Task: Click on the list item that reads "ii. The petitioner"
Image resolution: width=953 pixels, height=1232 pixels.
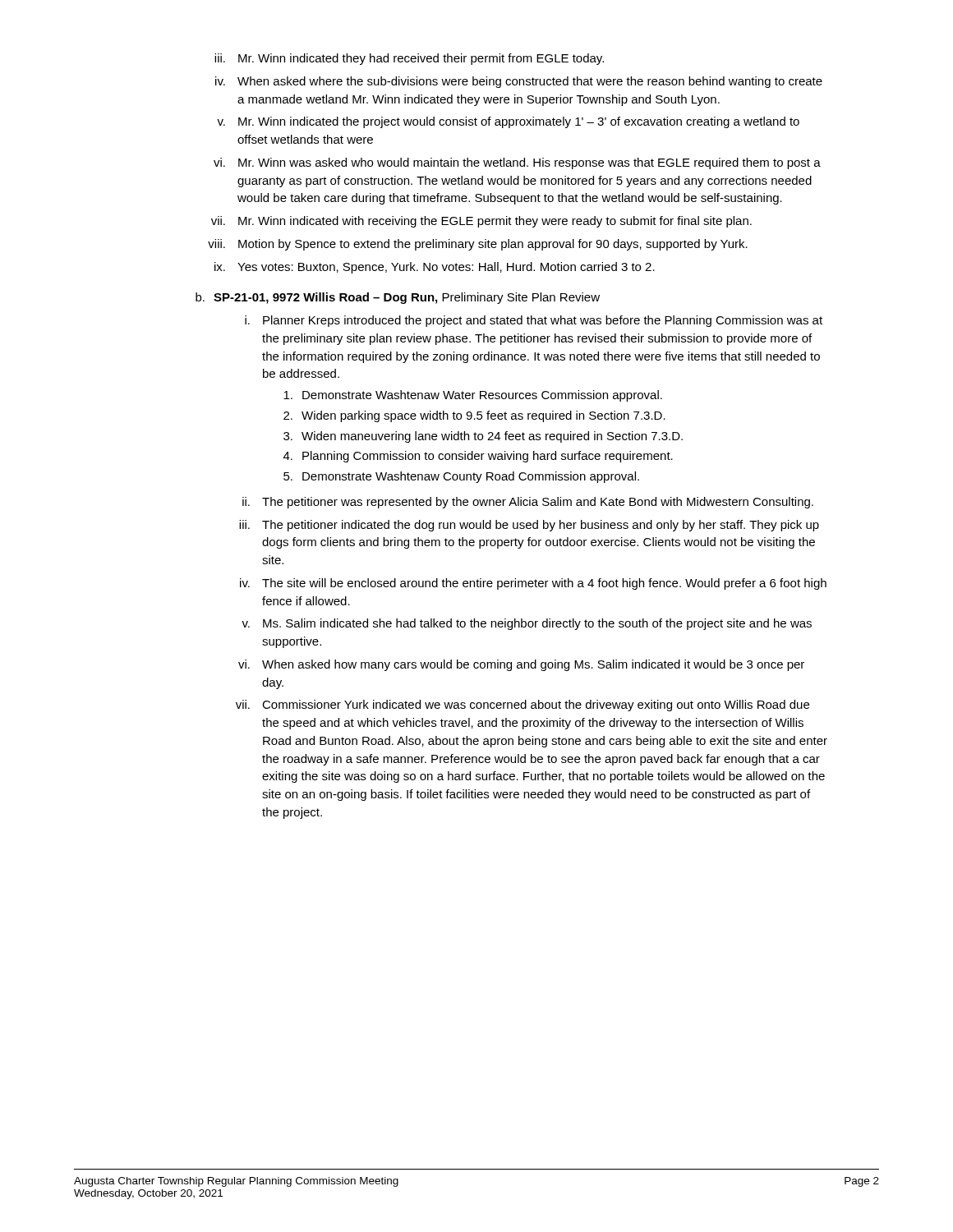Action: click(x=522, y=501)
